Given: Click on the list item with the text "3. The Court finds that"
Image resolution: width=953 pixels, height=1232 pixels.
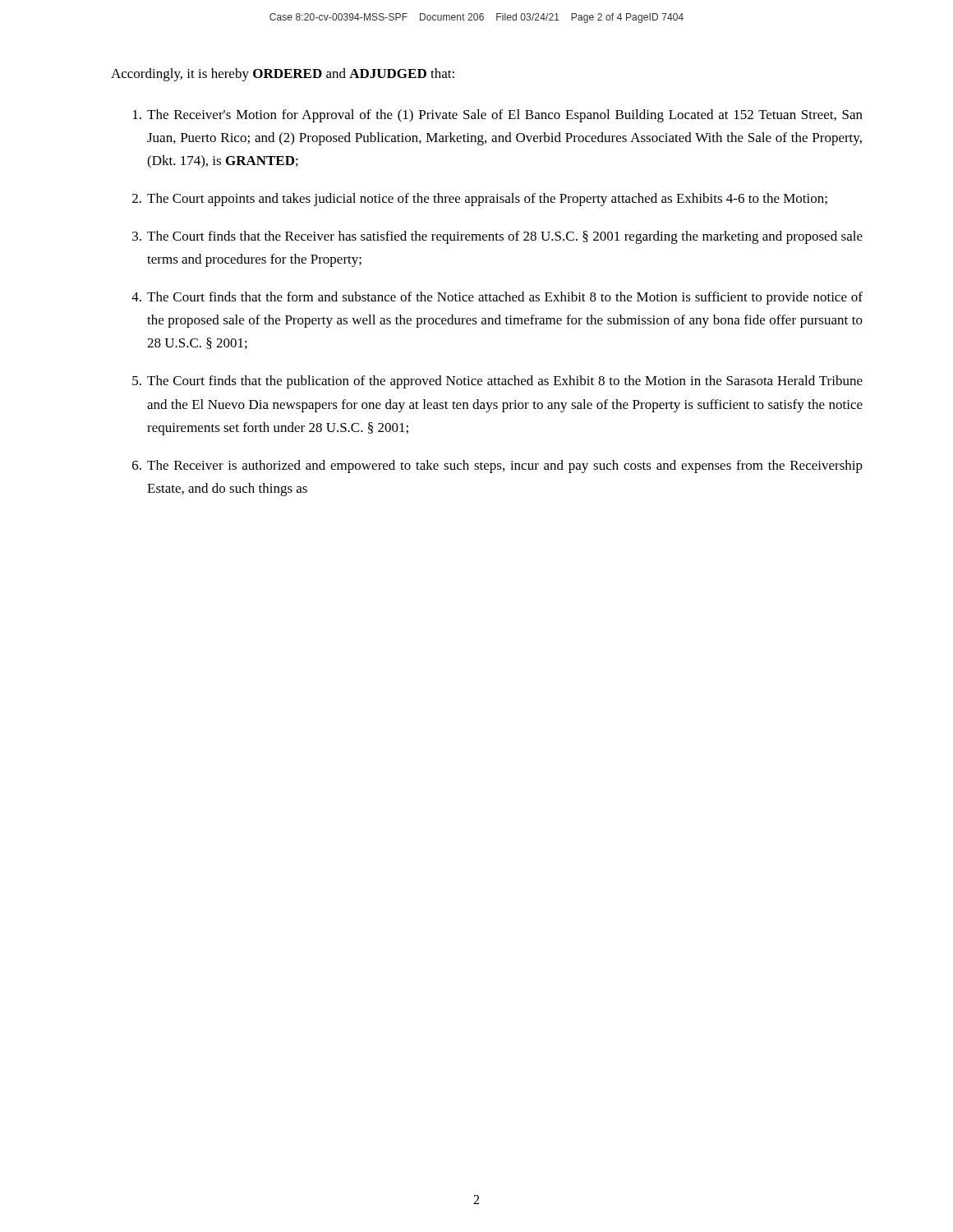Looking at the screenshot, I should pos(487,248).
